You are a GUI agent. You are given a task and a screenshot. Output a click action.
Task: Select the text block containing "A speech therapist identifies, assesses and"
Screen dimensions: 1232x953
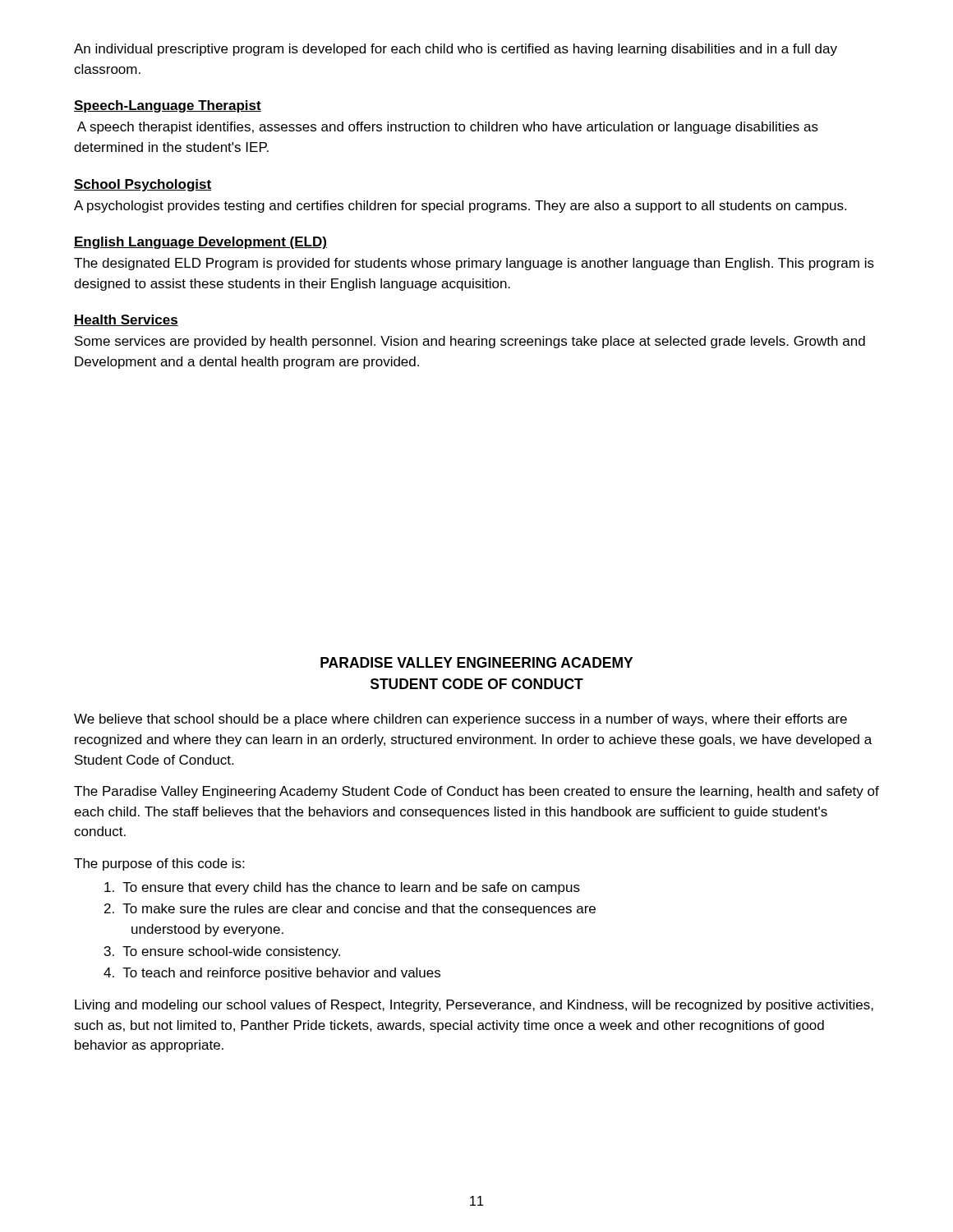(x=446, y=137)
